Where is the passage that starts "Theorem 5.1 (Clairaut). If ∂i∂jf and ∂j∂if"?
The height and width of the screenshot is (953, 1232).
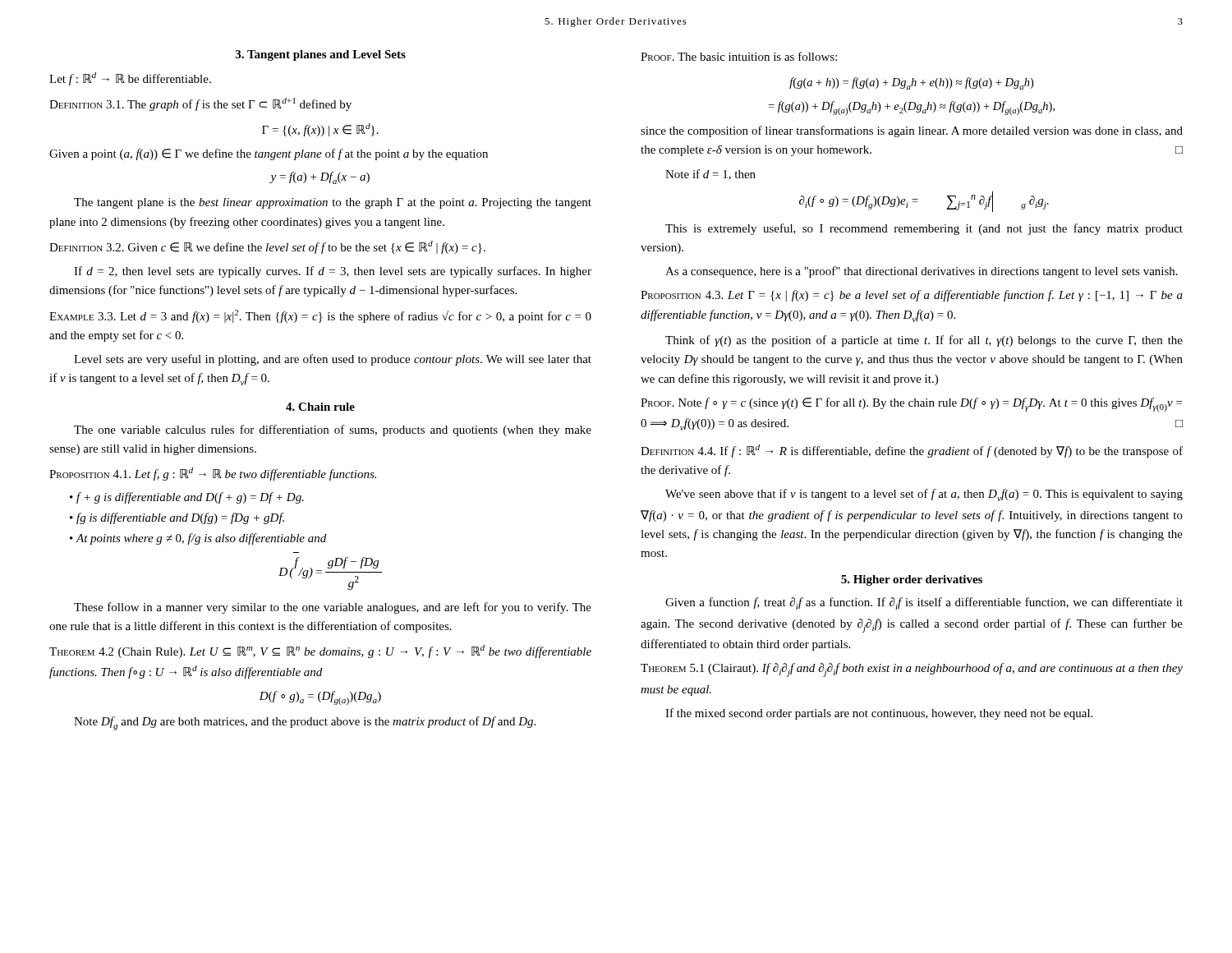(x=912, y=679)
